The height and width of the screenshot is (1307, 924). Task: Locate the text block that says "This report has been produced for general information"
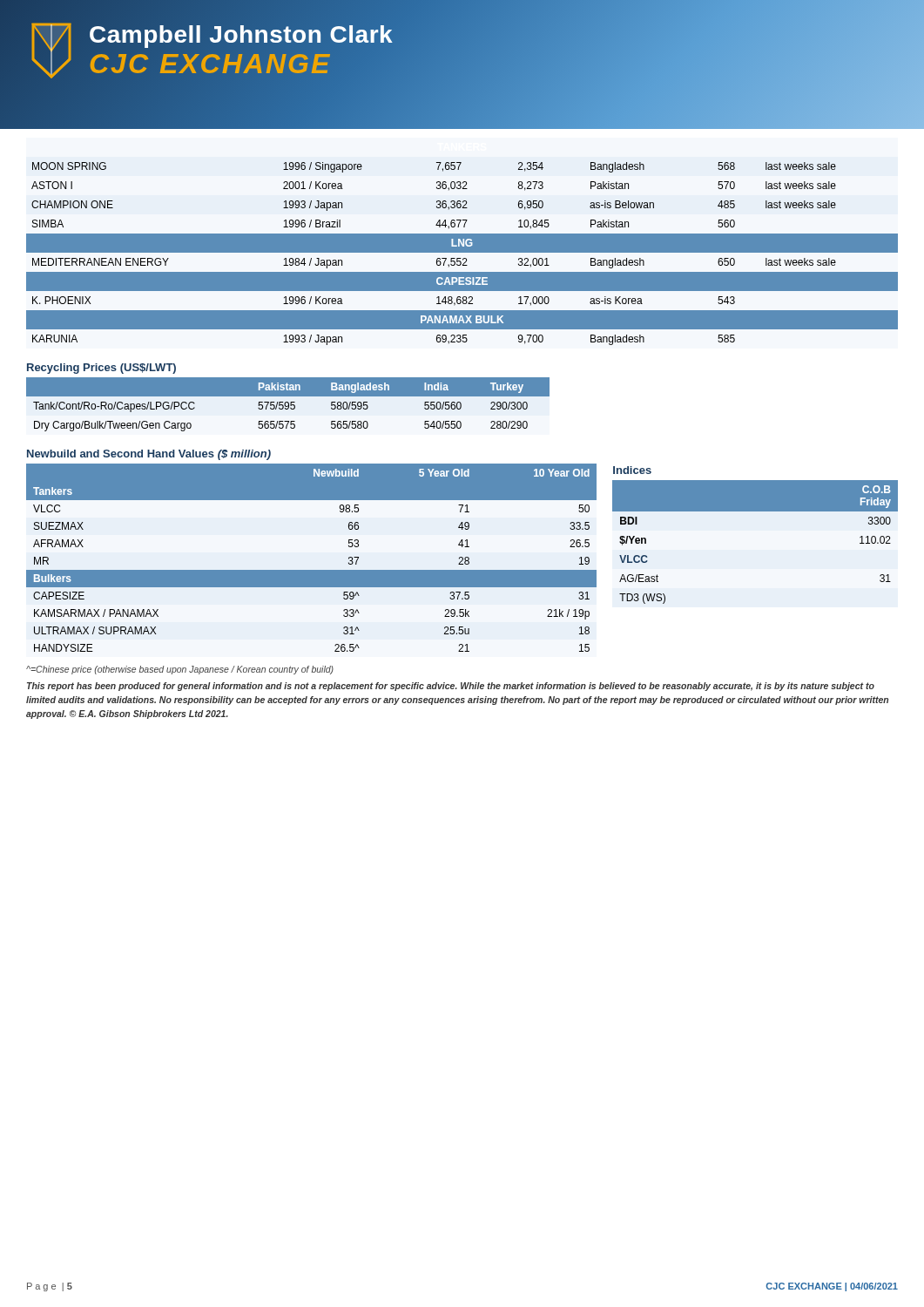click(x=458, y=700)
